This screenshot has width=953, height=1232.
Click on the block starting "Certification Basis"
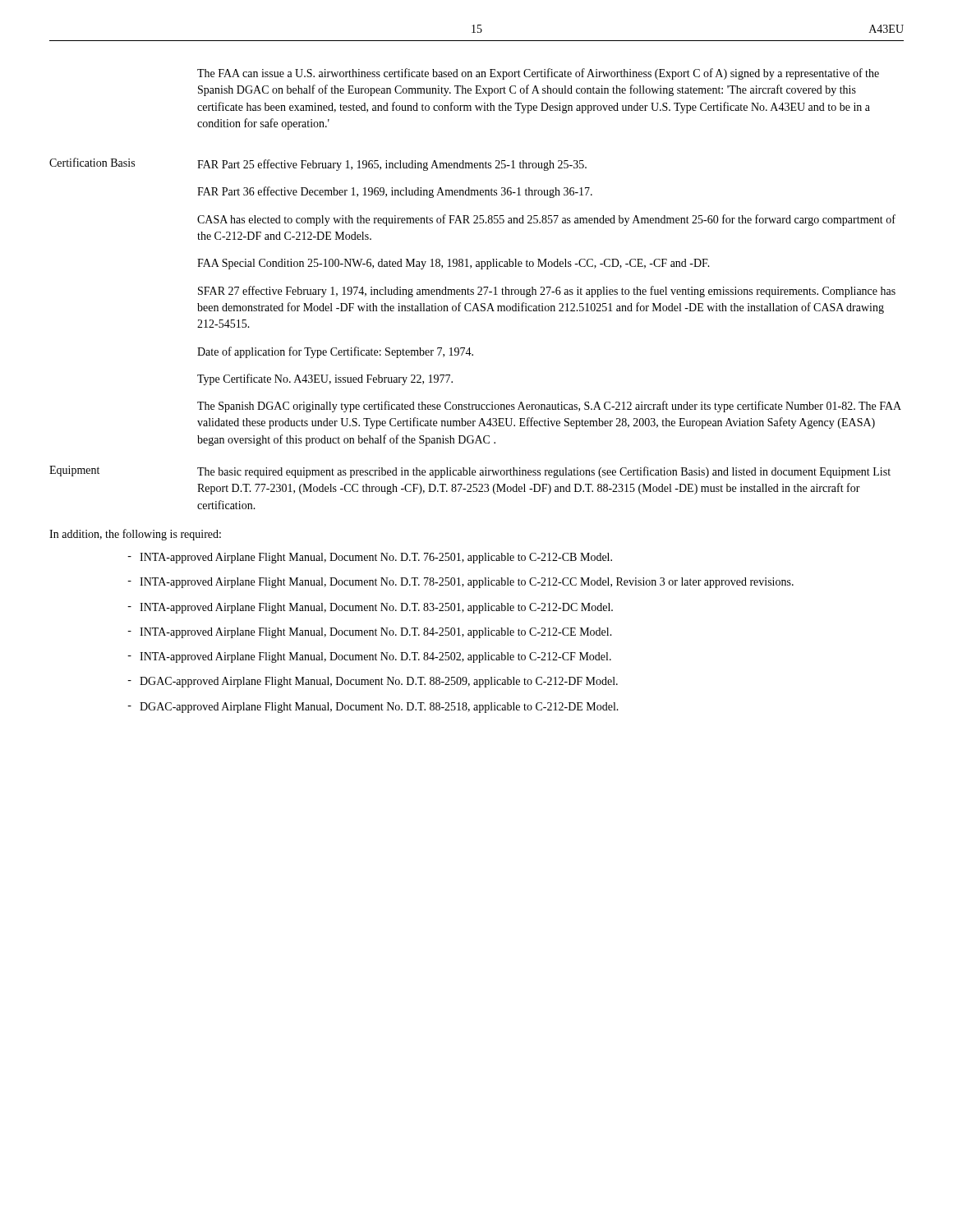[92, 163]
